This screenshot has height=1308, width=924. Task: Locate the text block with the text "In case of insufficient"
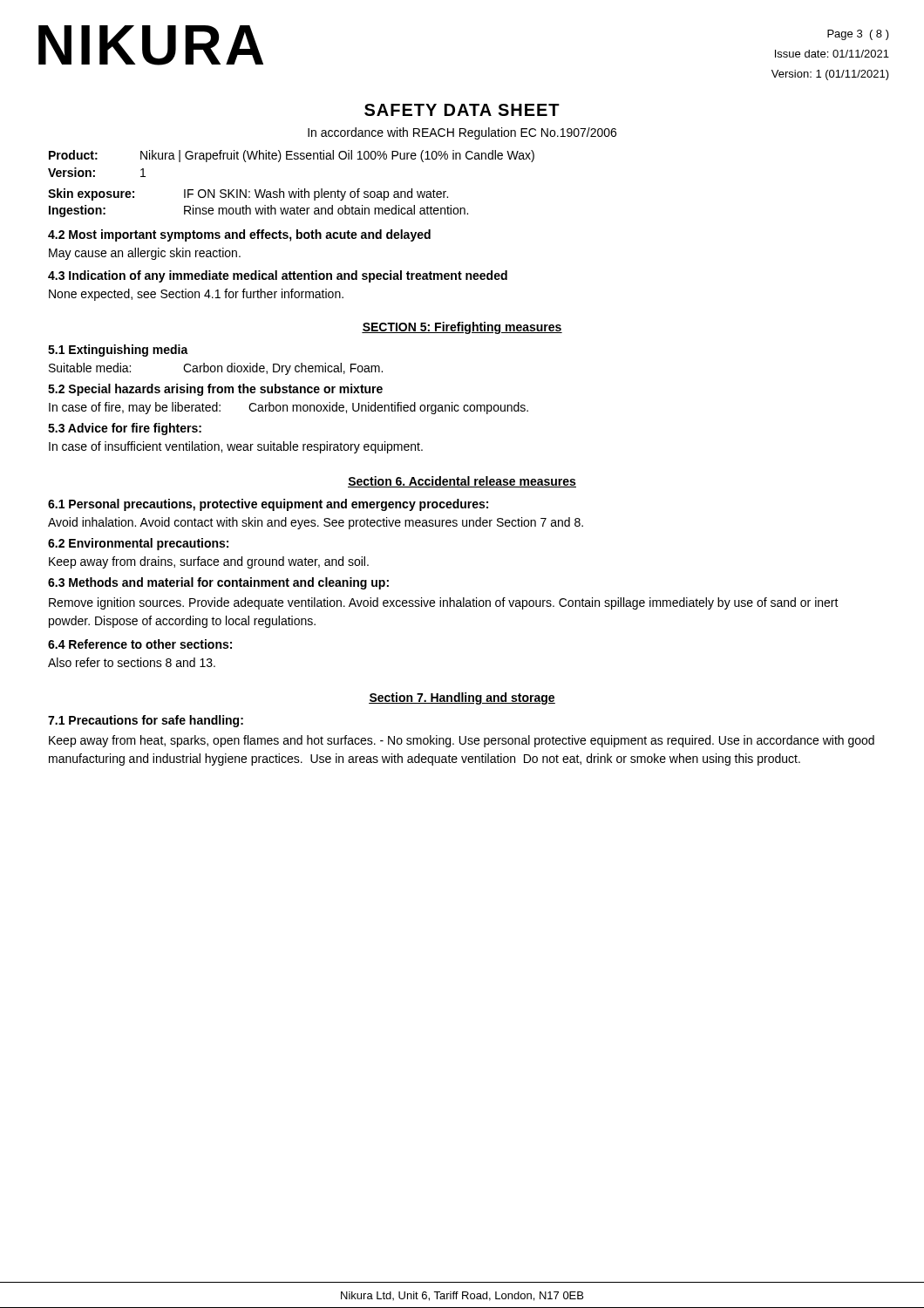[x=236, y=446]
